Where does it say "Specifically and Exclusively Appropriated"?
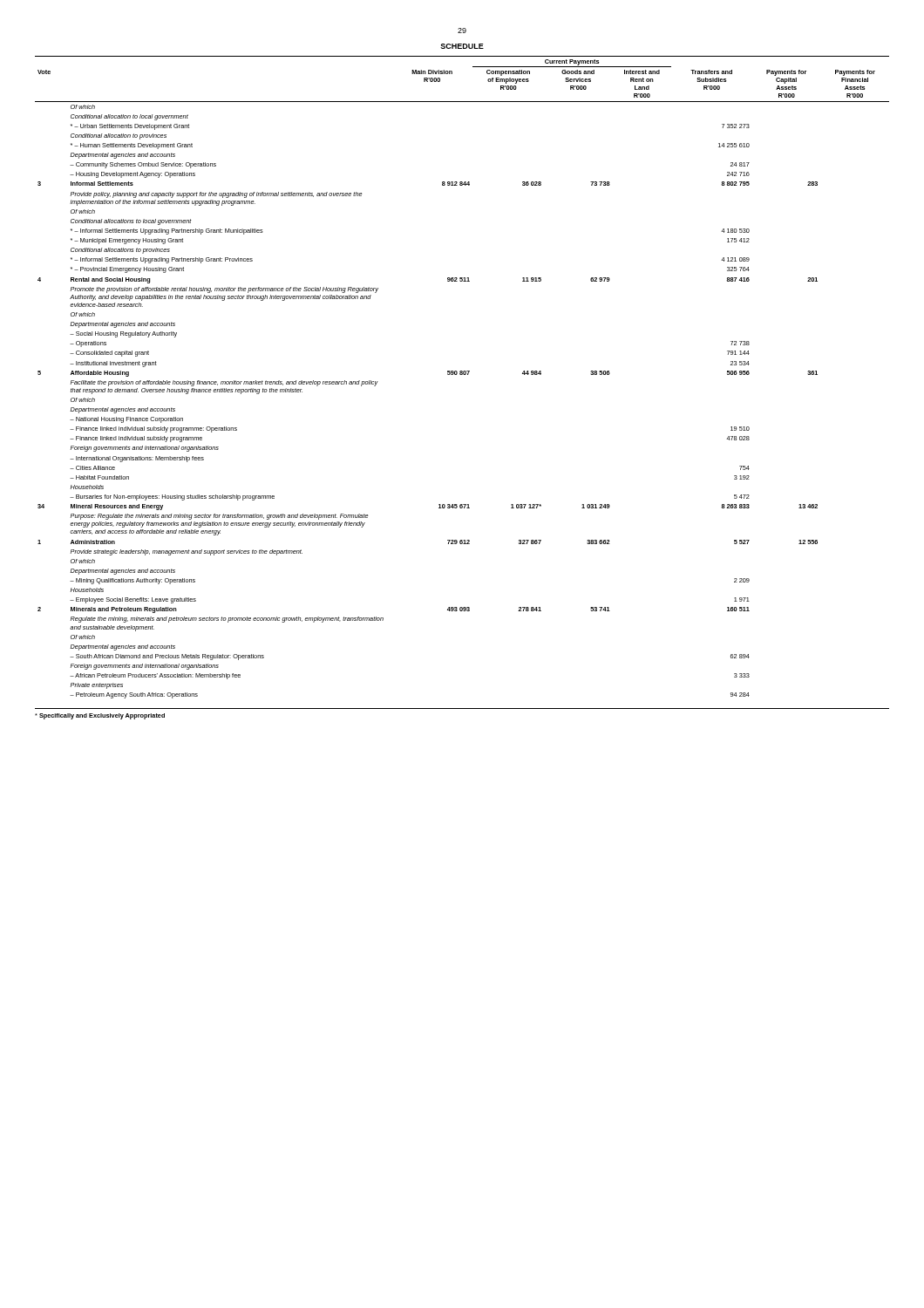The image size is (924, 1308). [x=100, y=716]
